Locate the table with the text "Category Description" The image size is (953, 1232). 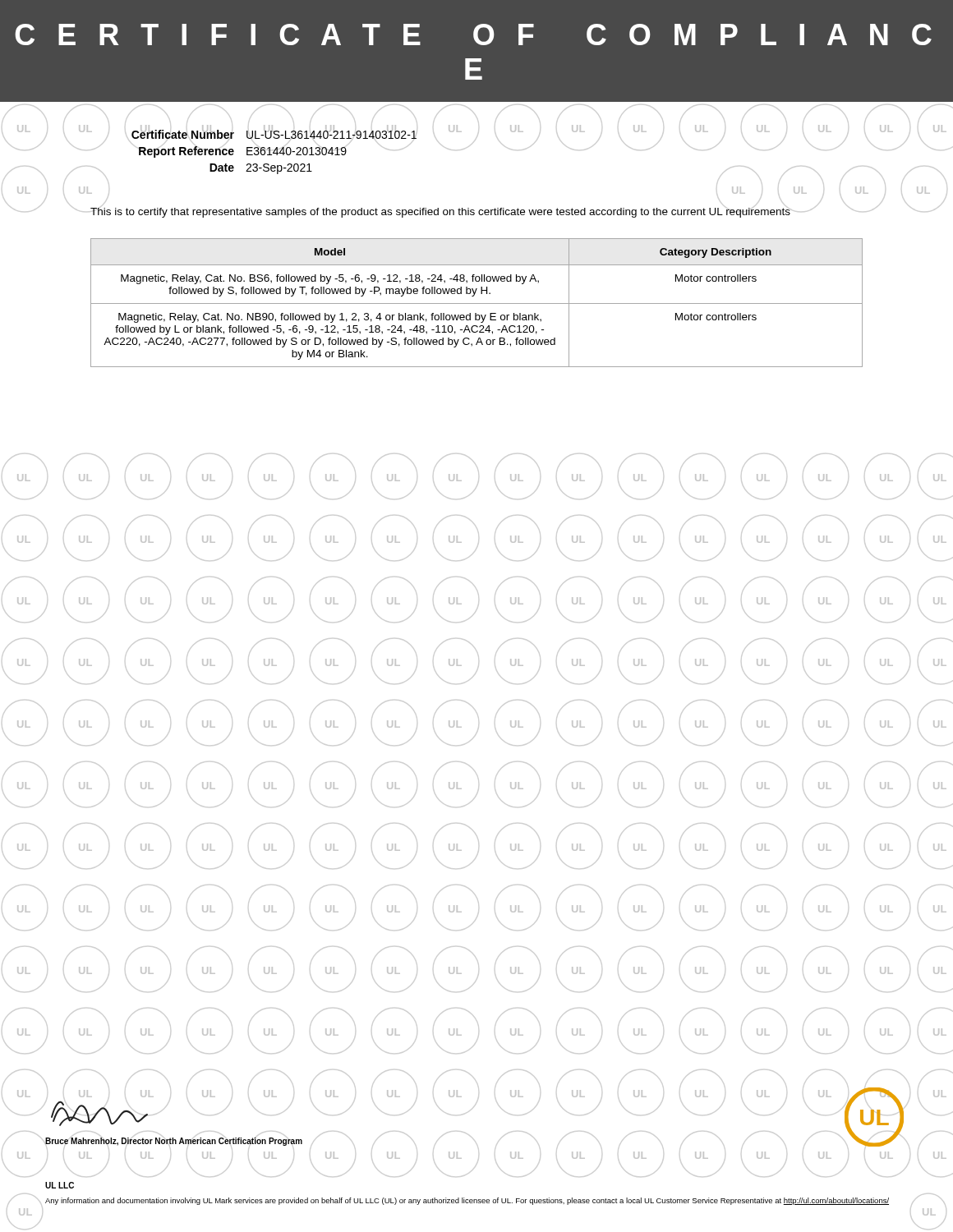pos(476,303)
